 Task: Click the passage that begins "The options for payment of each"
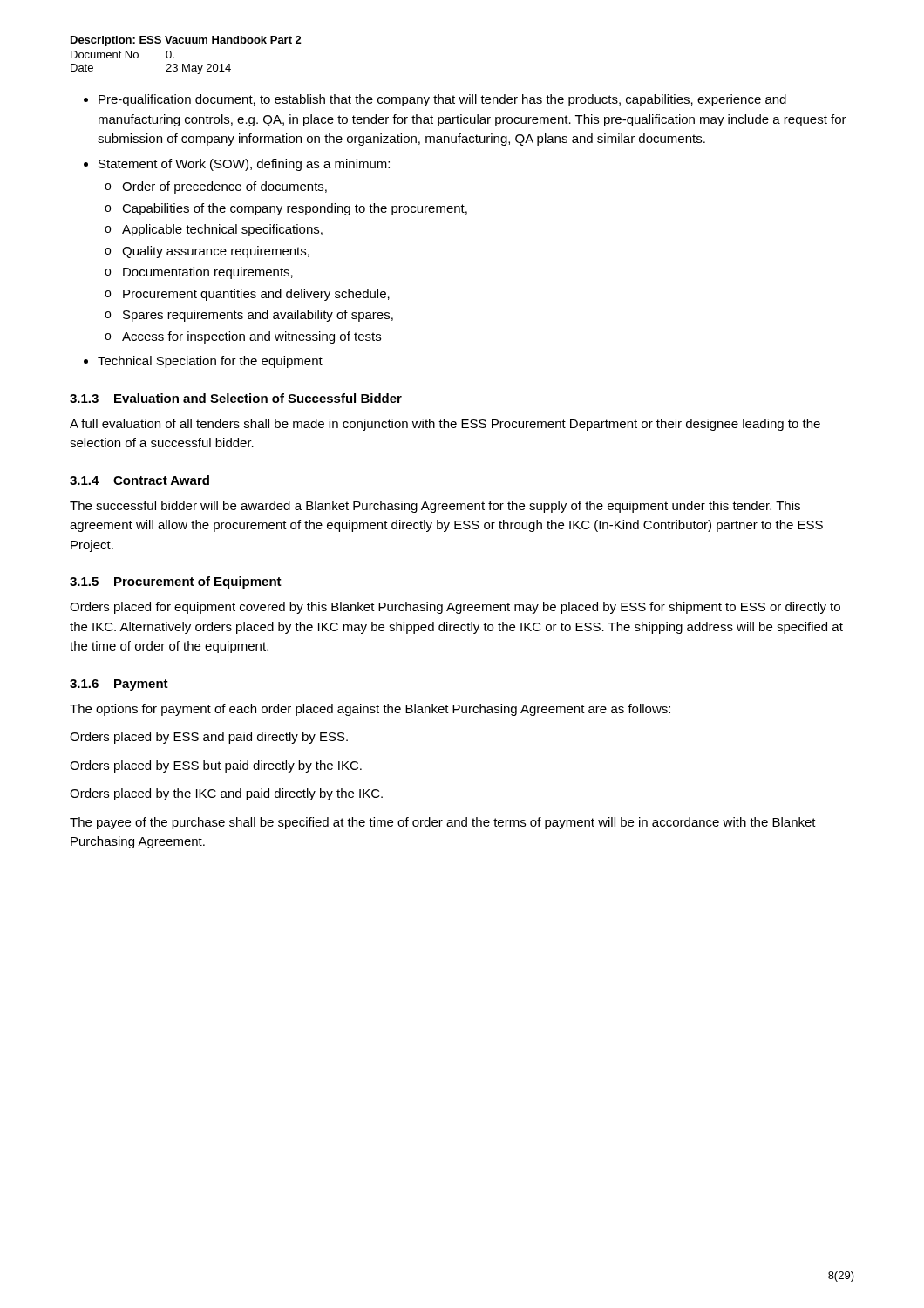click(x=371, y=708)
